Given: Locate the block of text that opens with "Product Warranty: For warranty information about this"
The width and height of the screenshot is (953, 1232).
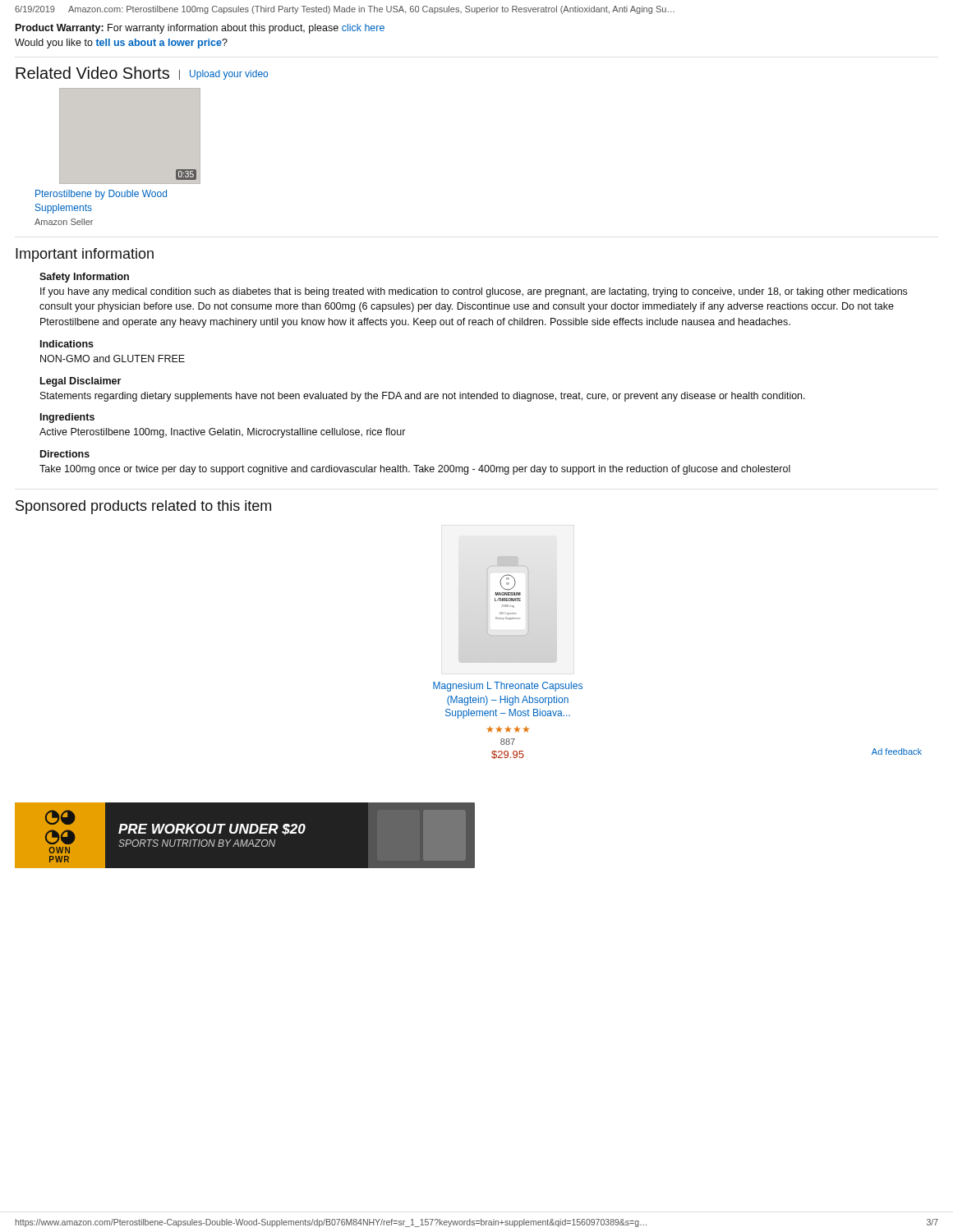Looking at the screenshot, I should pyautogui.click(x=200, y=28).
